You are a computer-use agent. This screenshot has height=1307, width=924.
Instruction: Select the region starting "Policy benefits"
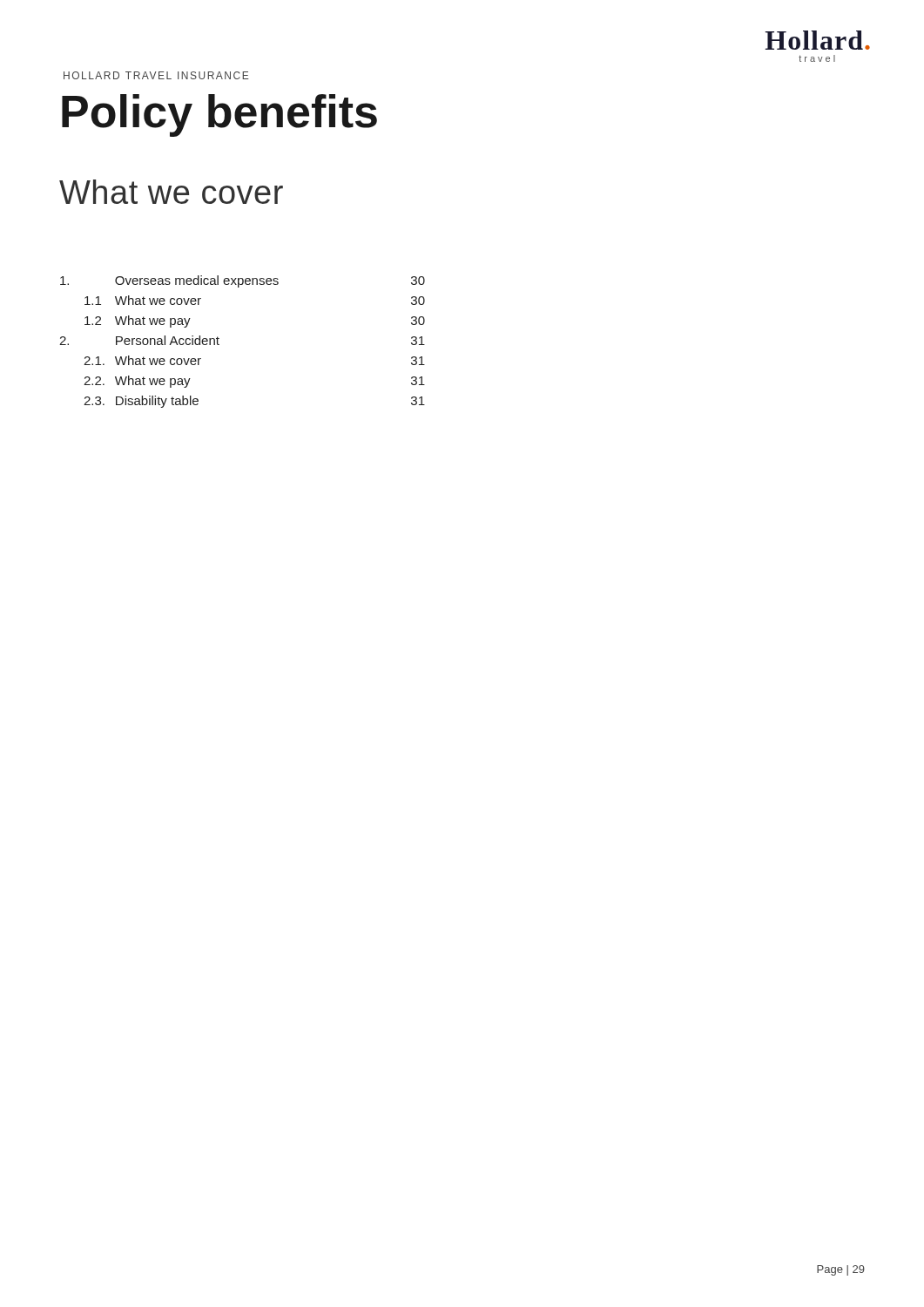pyautogui.click(x=219, y=112)
